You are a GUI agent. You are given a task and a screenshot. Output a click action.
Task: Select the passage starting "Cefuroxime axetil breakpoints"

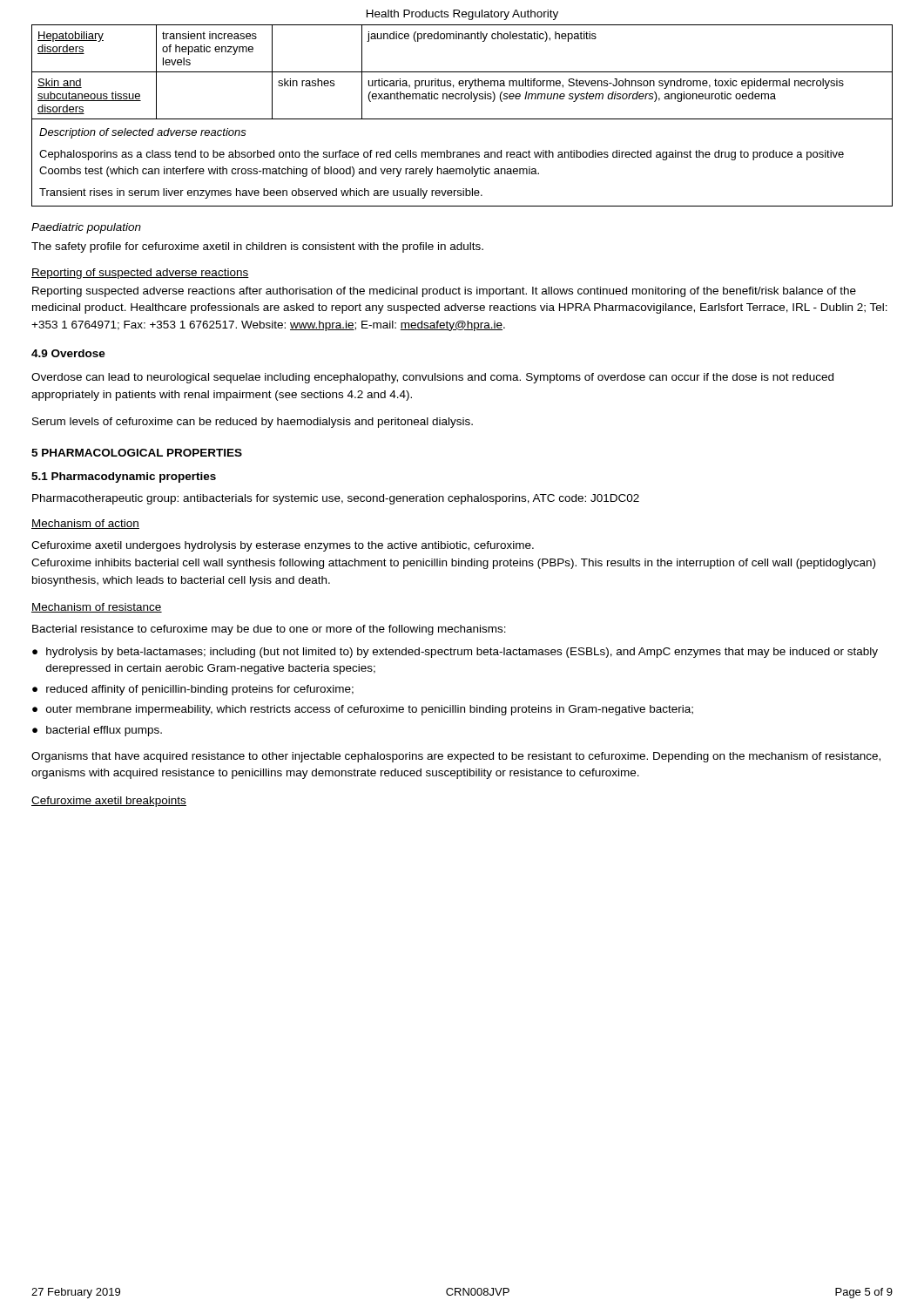coord(109,800)
